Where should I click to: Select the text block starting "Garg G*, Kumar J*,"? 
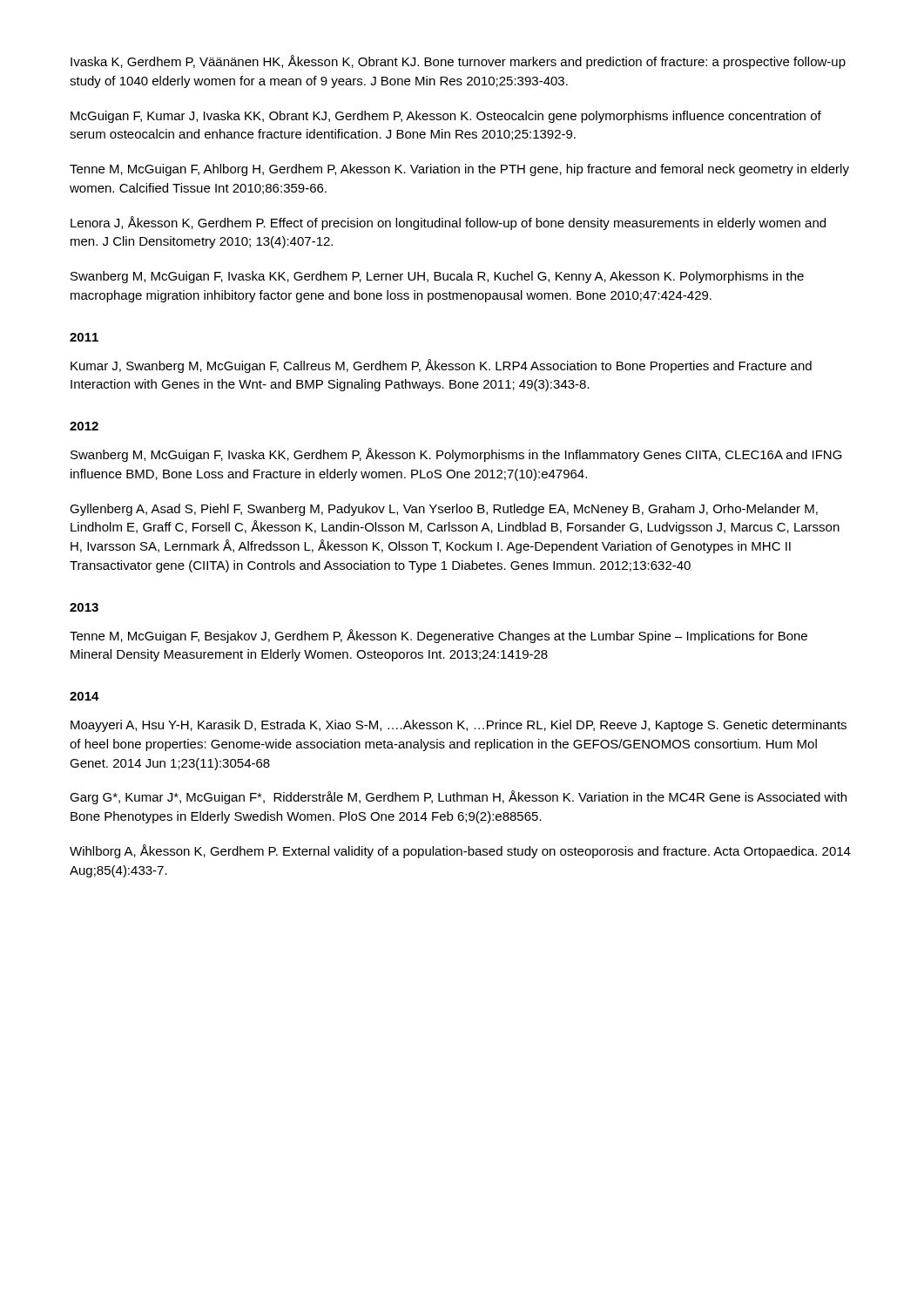tap(459, 807)
